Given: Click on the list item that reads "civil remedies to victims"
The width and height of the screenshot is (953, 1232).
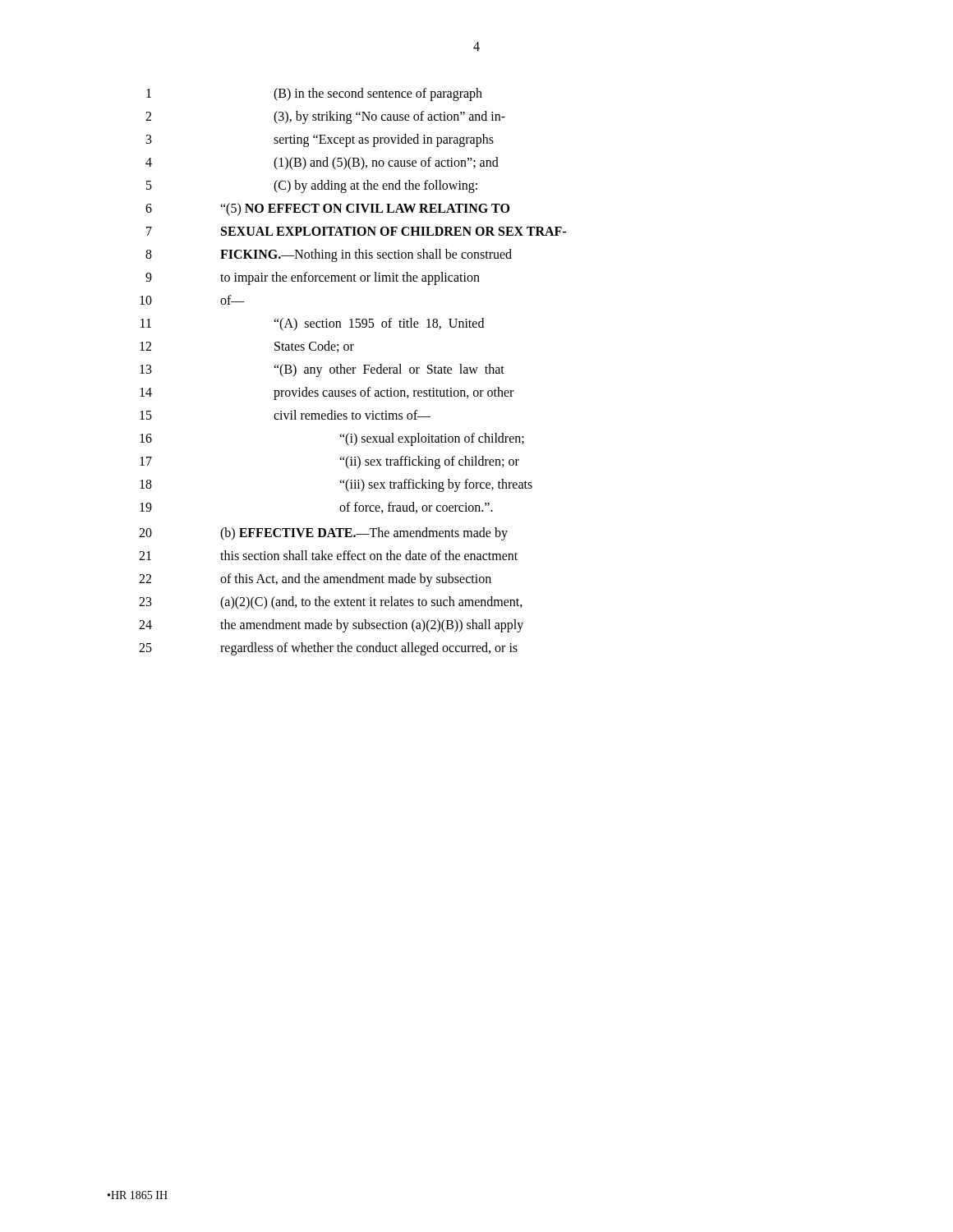Looking at the screenshot, I should click(352, 415).
